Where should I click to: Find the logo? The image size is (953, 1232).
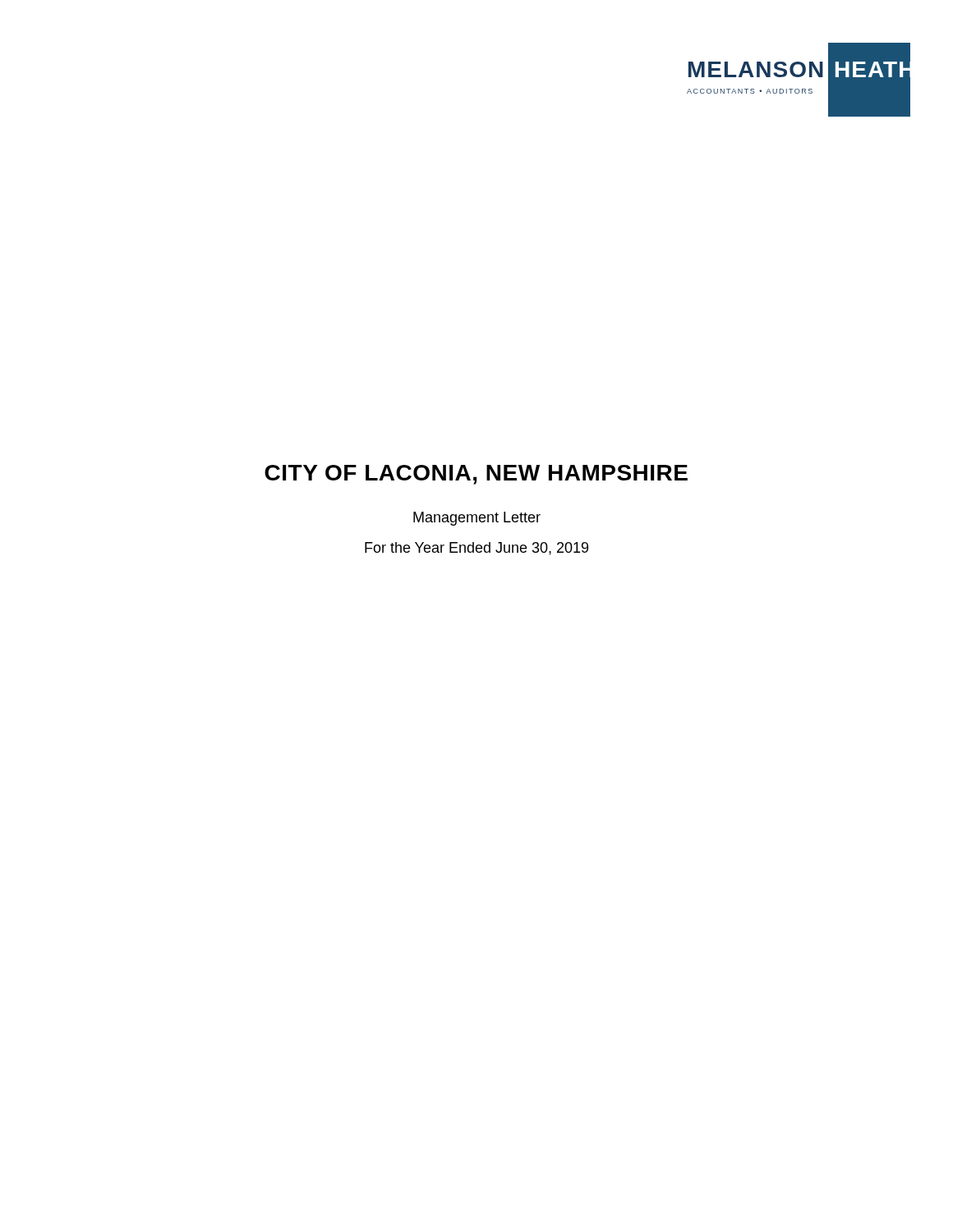pyautogui.click(x=795, y=80)
